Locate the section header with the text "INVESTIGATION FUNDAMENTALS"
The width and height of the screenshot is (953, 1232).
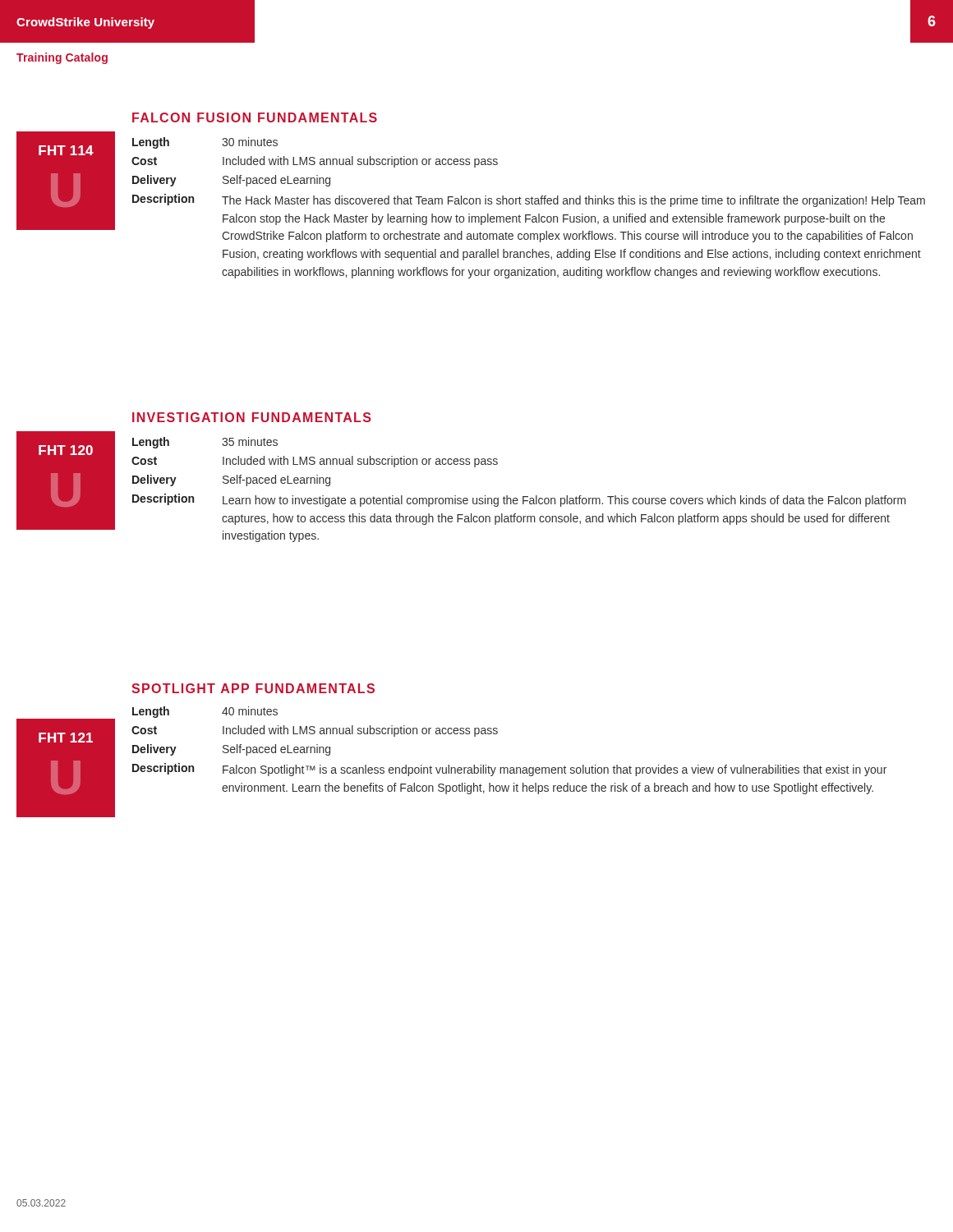pos(252,418)
